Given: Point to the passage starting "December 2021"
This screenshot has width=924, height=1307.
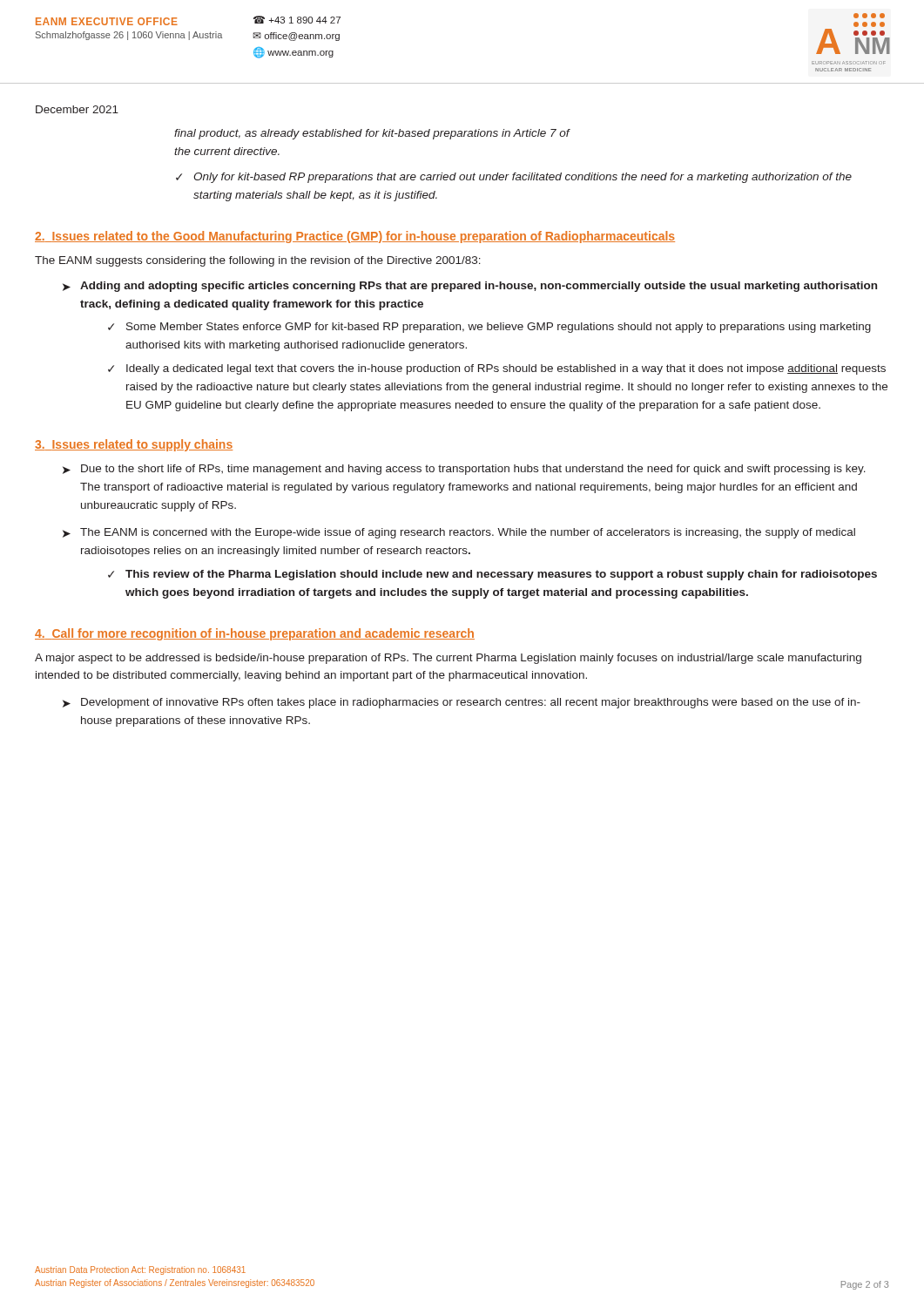Looking at the screenshot, I should click(x=77, y=109).
